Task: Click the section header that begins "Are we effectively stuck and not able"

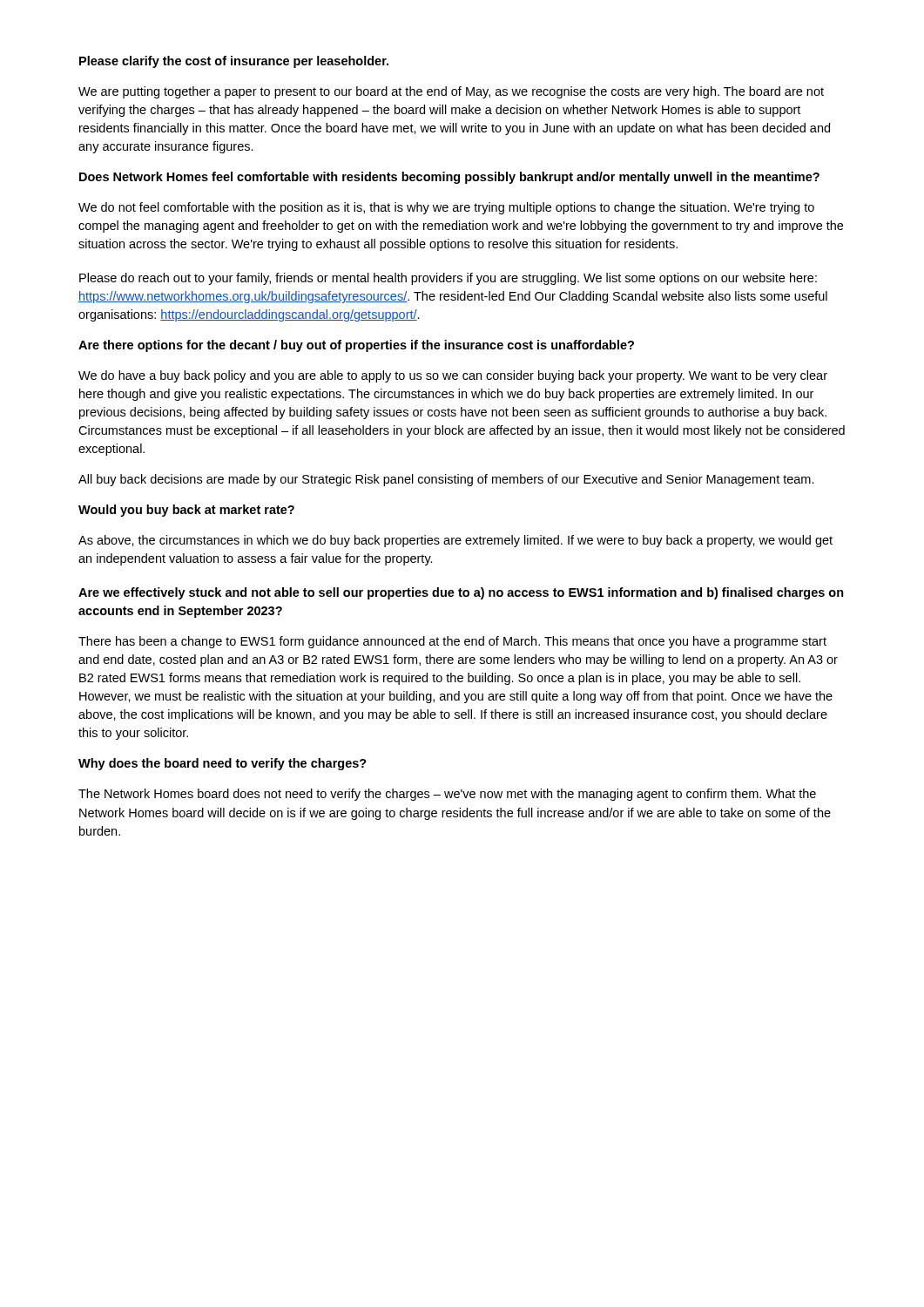Action: (x=462, y=602)
